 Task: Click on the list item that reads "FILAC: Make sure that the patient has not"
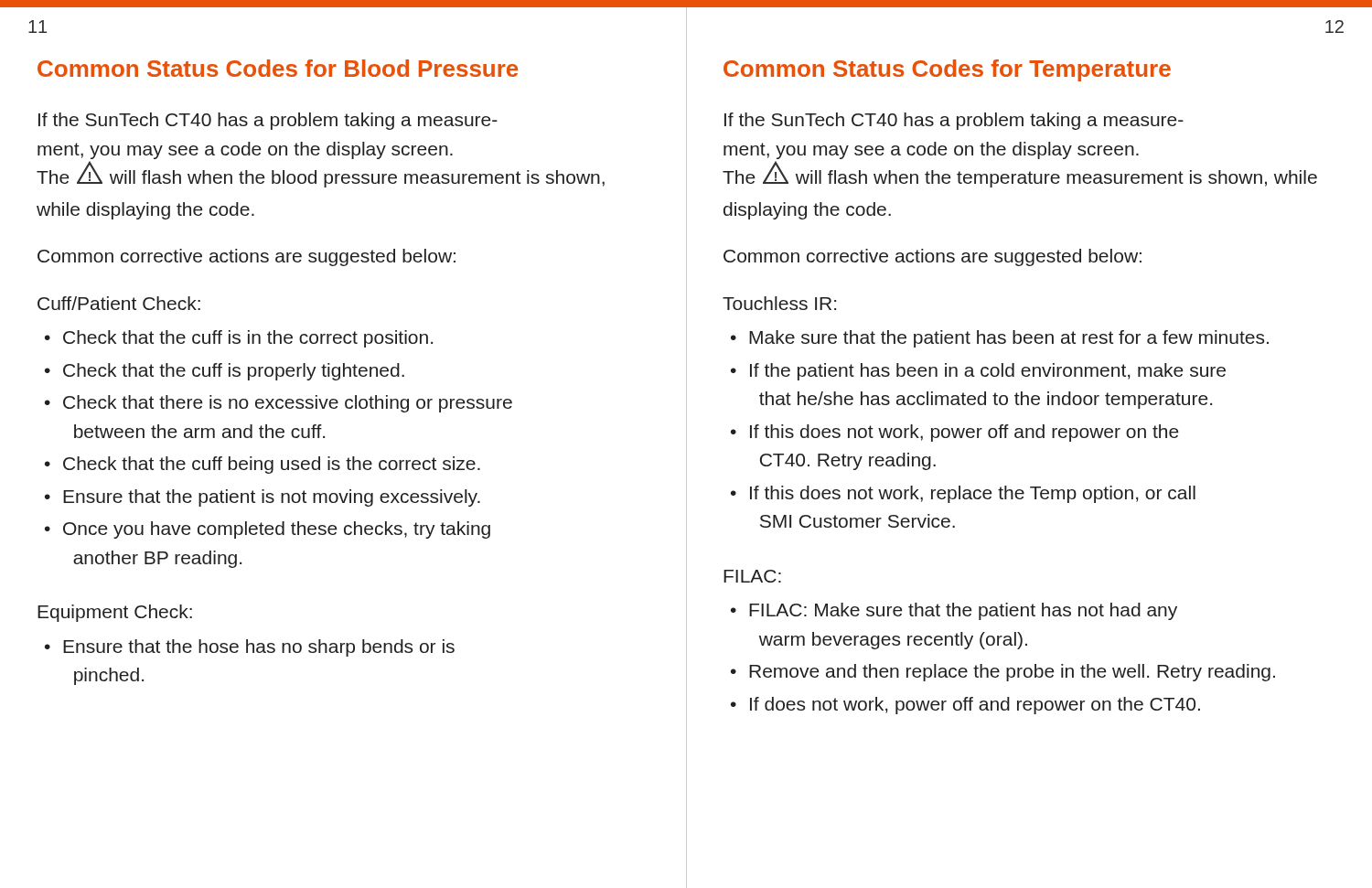[963, 624]
